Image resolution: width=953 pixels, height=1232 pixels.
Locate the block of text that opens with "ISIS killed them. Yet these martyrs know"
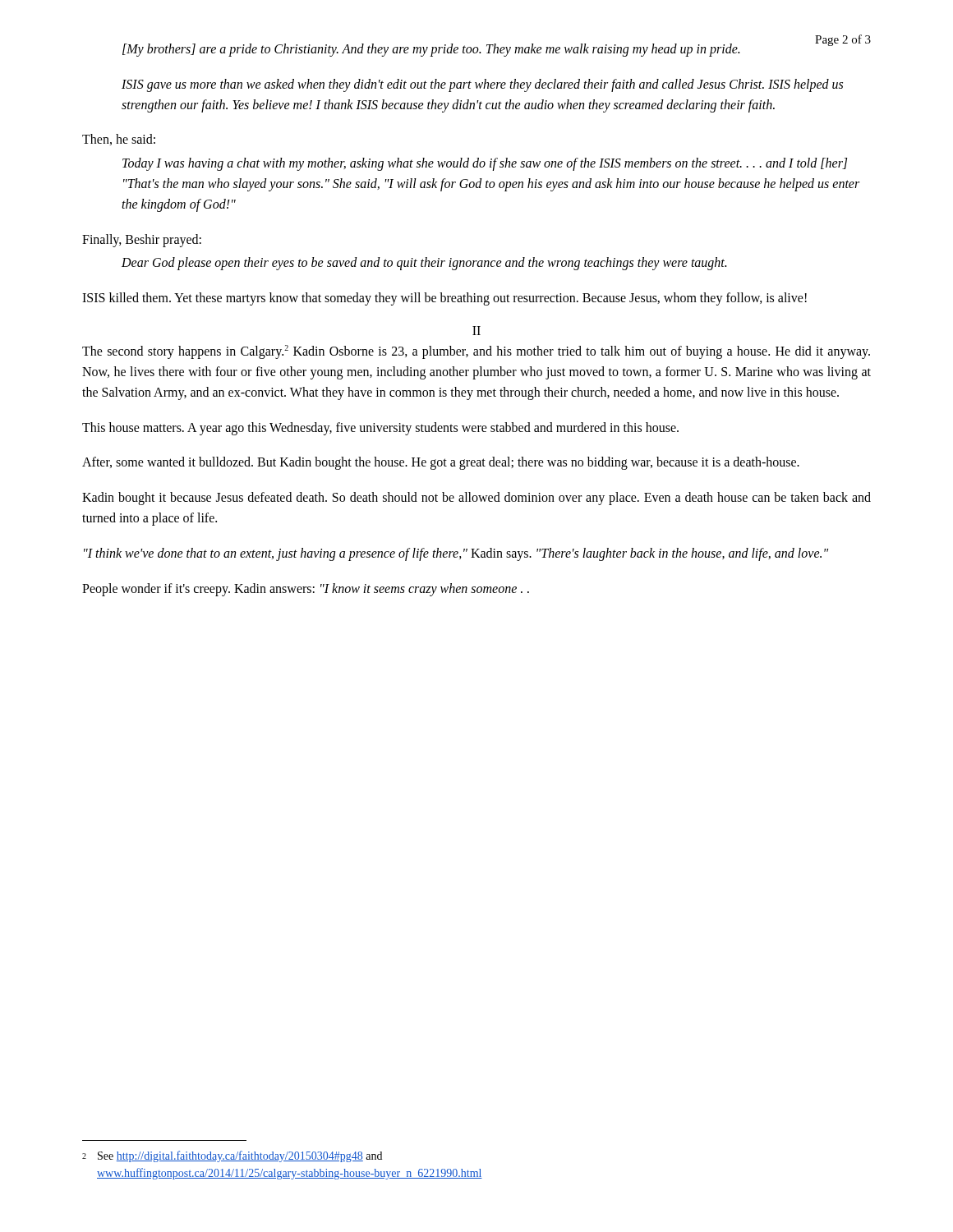[x=476, y=299]
